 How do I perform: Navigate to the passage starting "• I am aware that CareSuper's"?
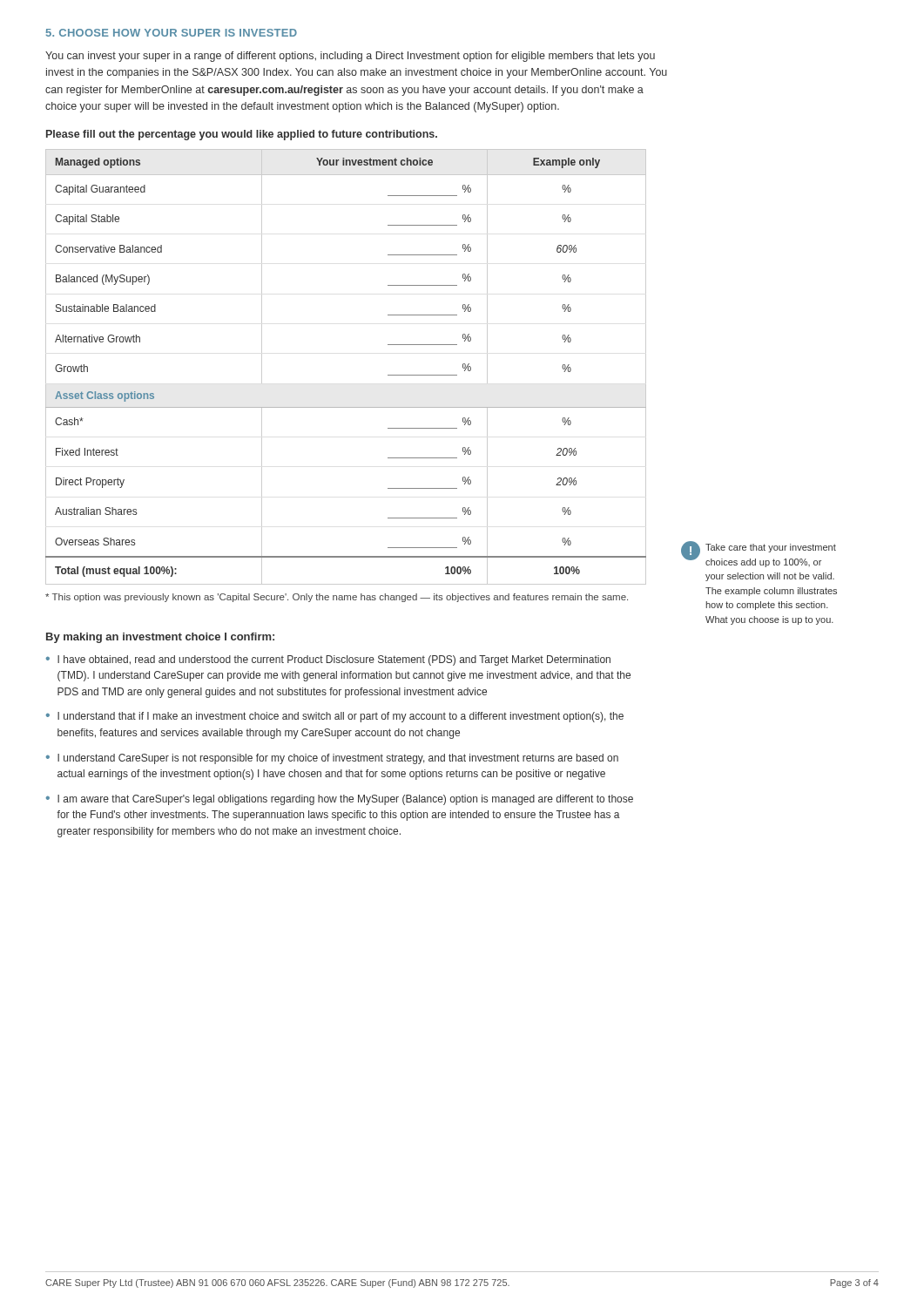tap(346, 815)
